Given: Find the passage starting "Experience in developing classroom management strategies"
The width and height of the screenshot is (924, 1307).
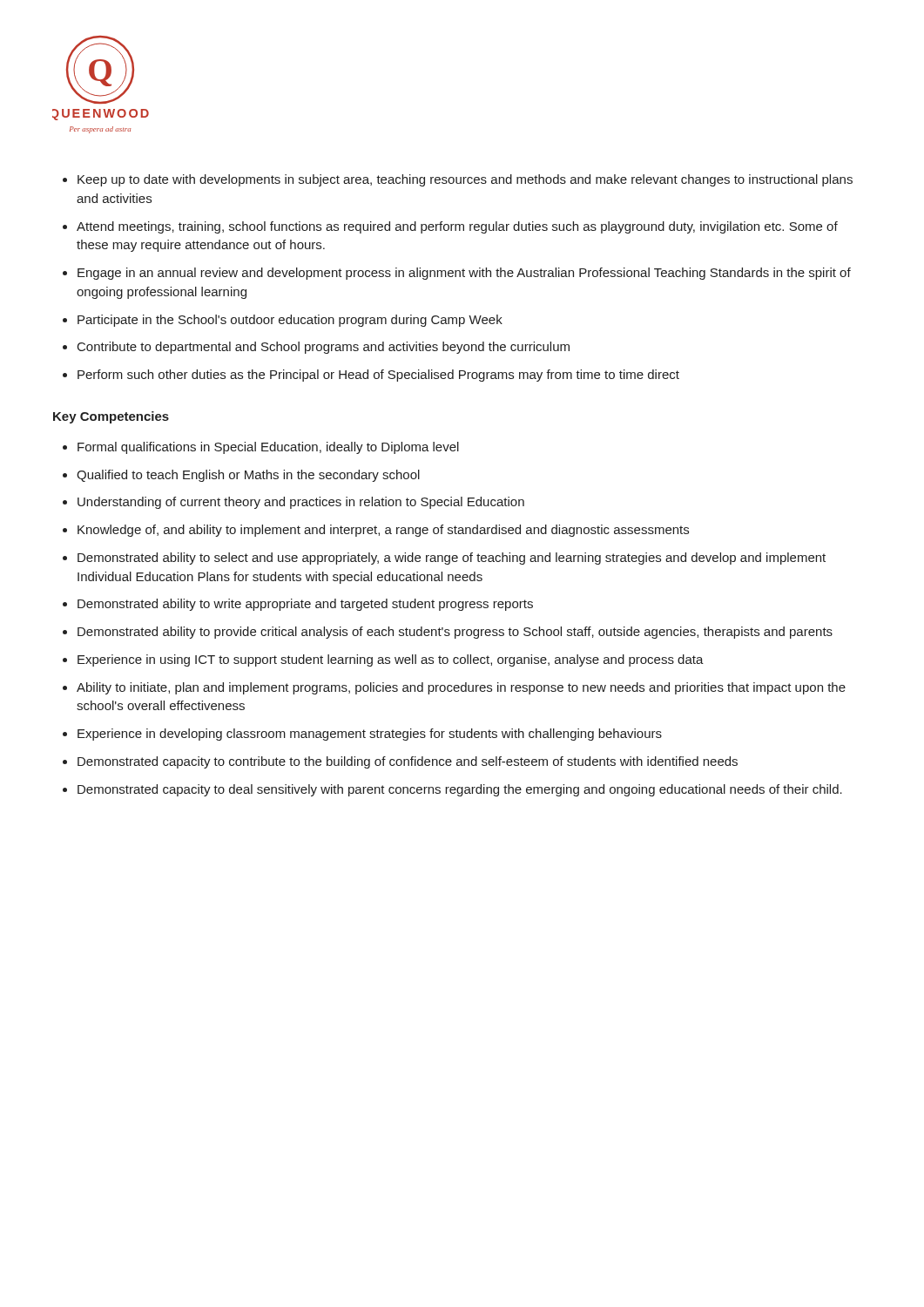Looking at the screenshot, I should coord(369,733).
